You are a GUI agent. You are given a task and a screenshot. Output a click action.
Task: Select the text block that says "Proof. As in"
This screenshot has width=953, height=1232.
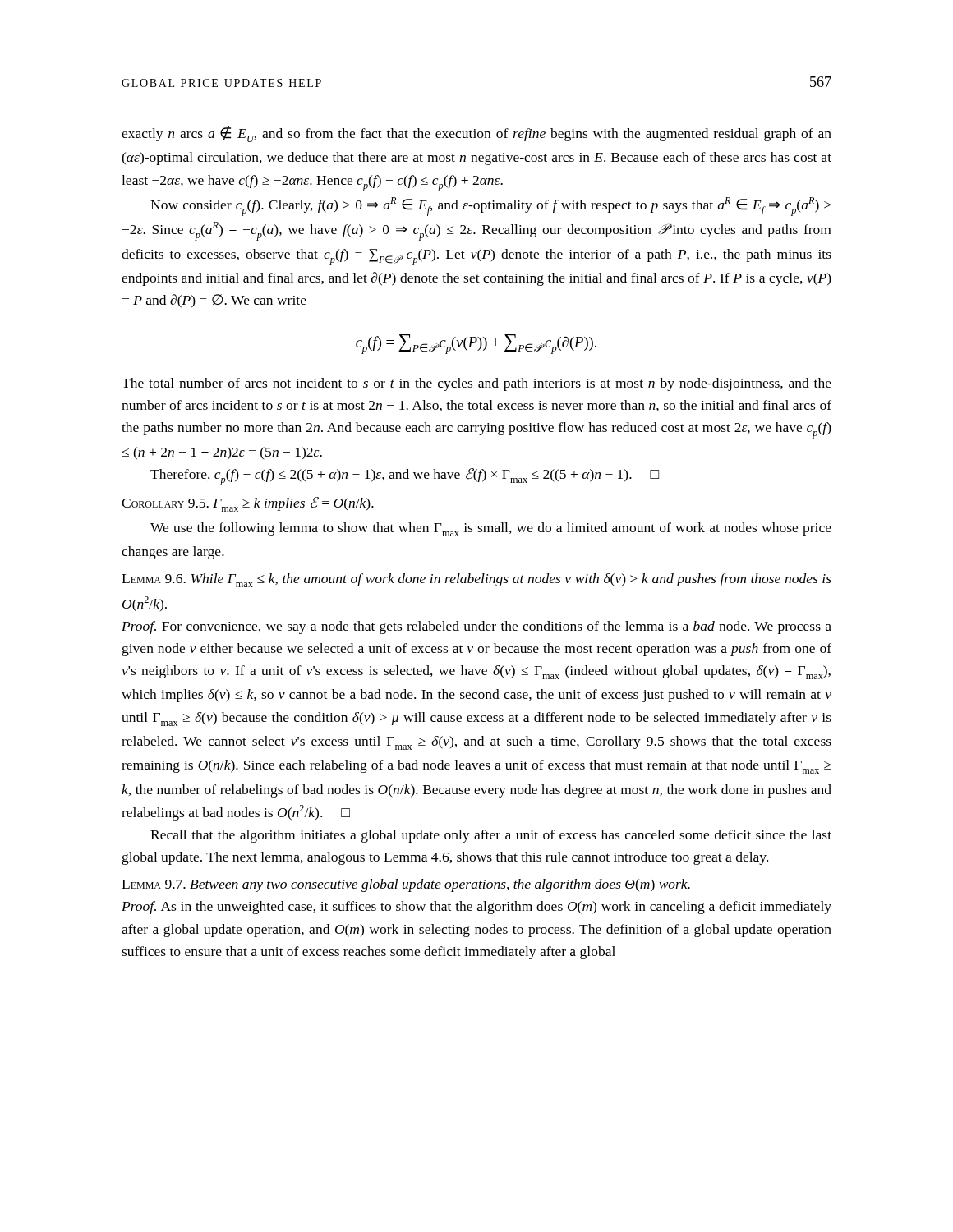coord(476,929)
